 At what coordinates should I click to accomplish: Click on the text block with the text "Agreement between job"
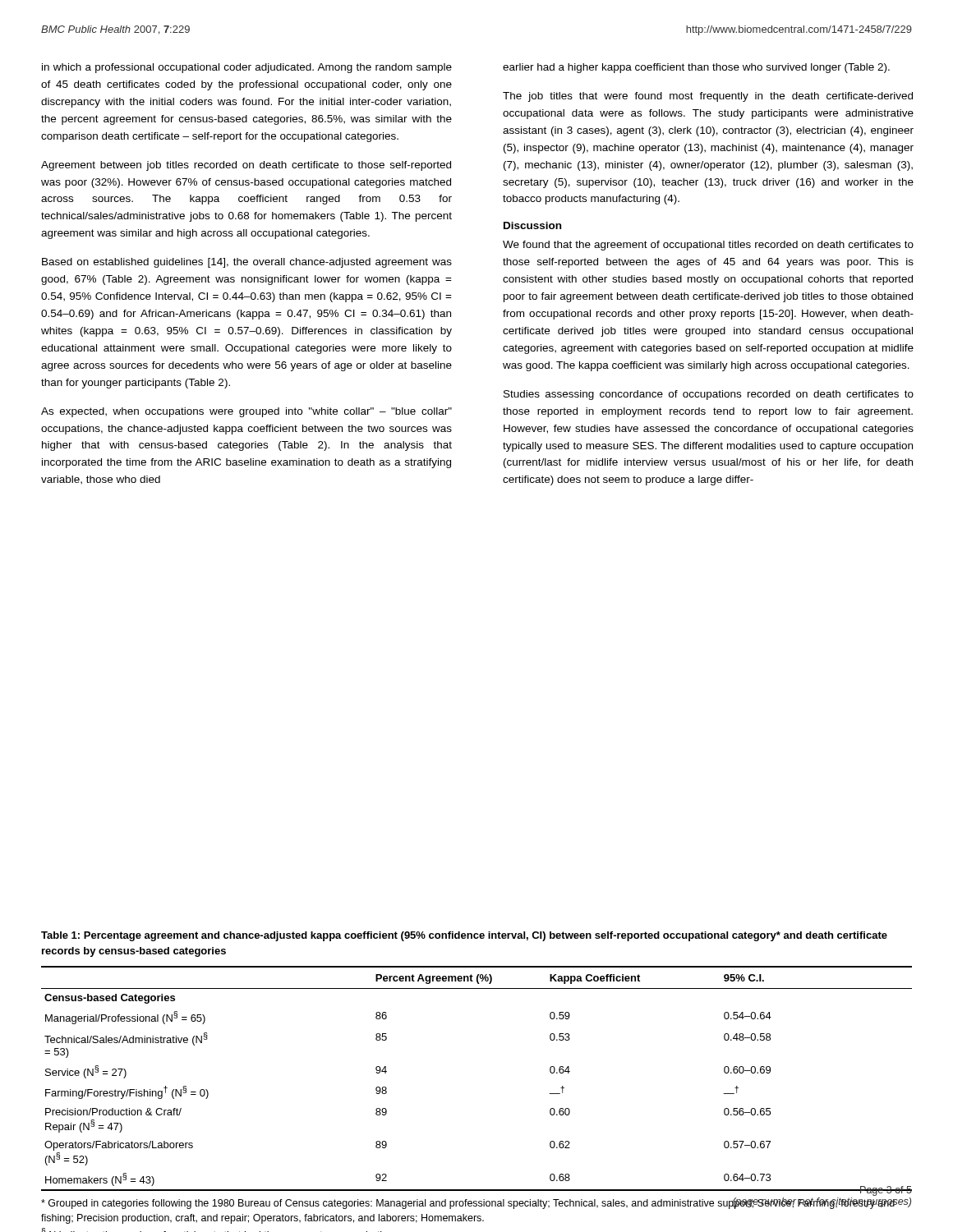point(246,199)
